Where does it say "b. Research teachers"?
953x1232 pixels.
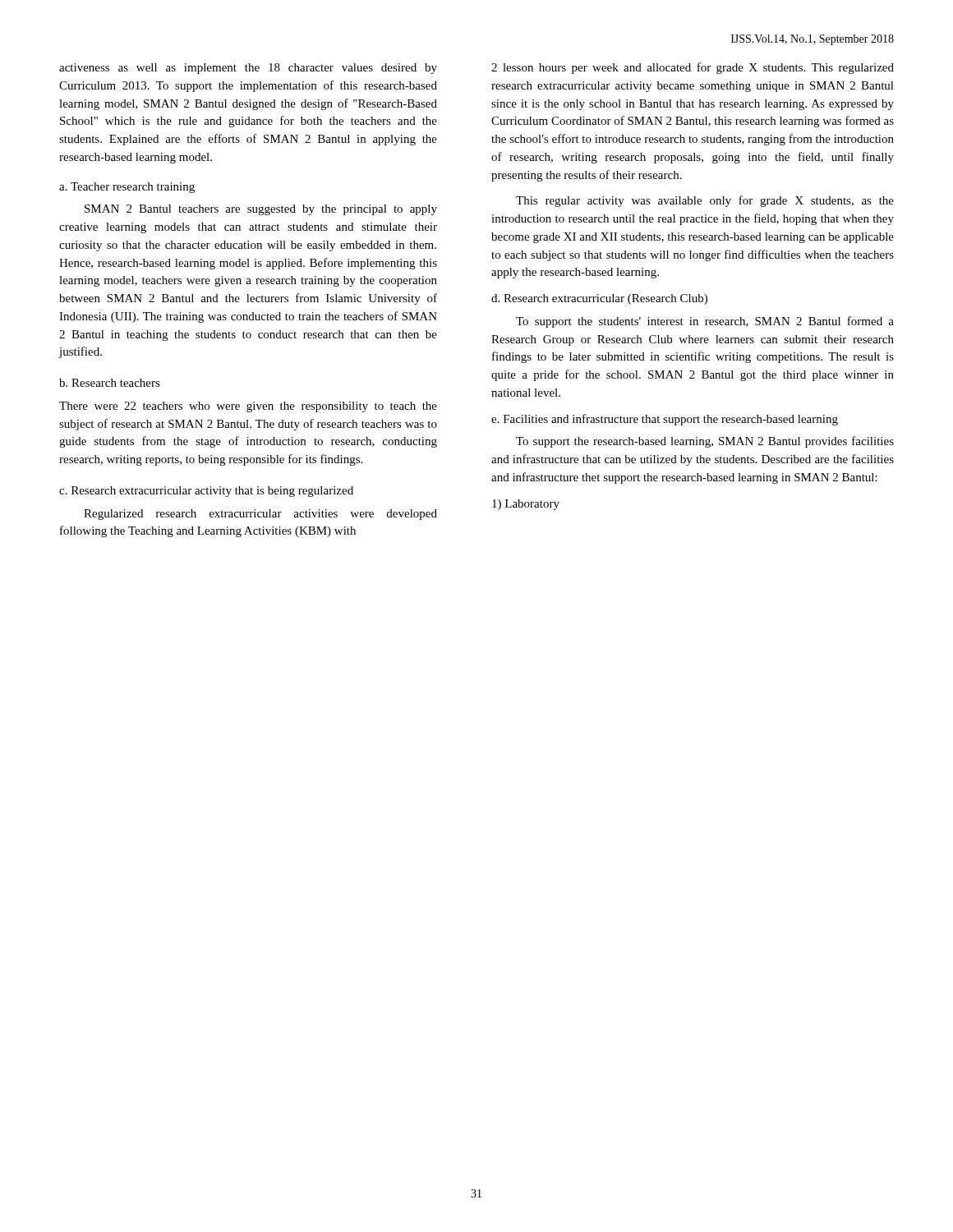[110, 383]
